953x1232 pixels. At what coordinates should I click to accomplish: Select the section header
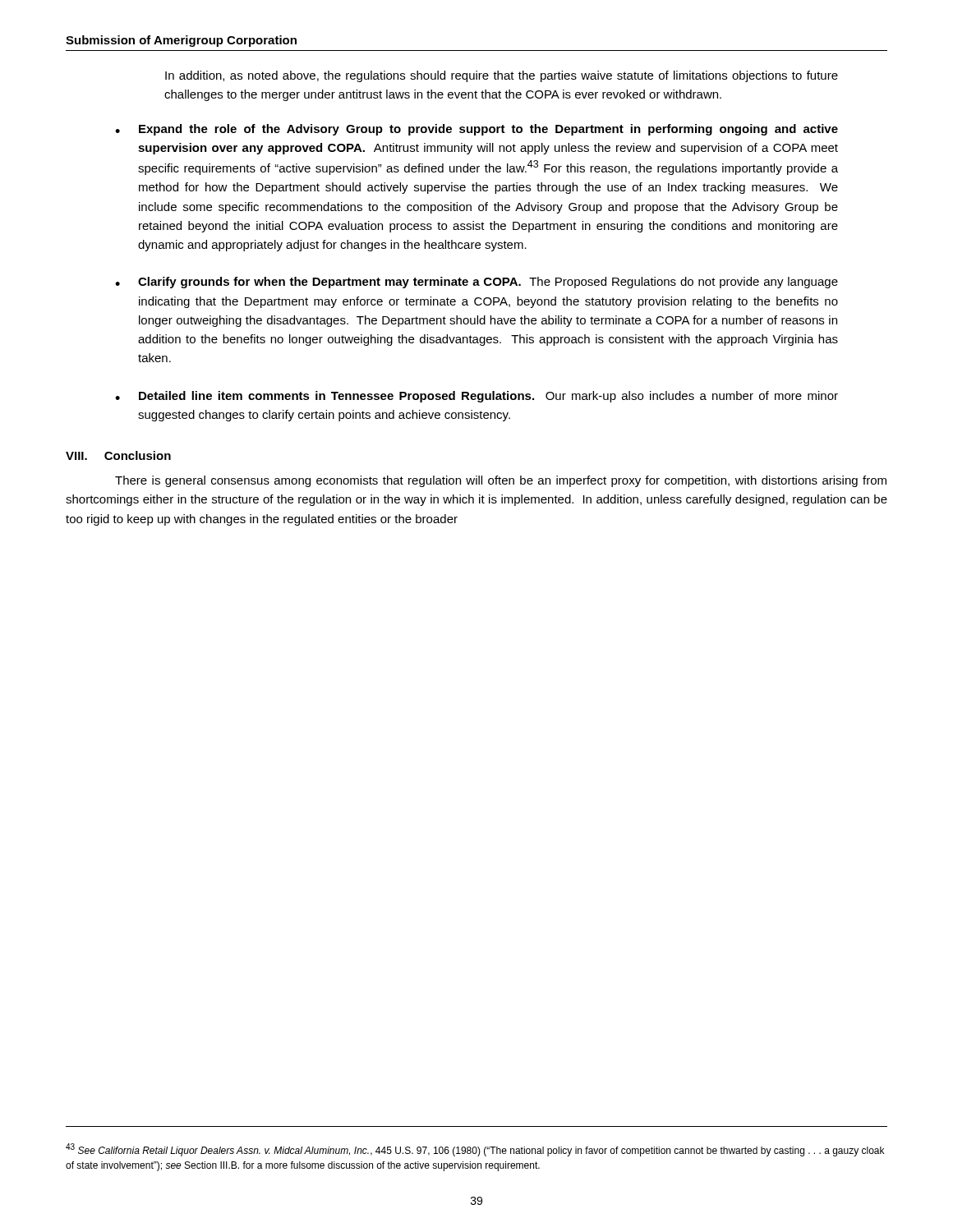[118, 455]
